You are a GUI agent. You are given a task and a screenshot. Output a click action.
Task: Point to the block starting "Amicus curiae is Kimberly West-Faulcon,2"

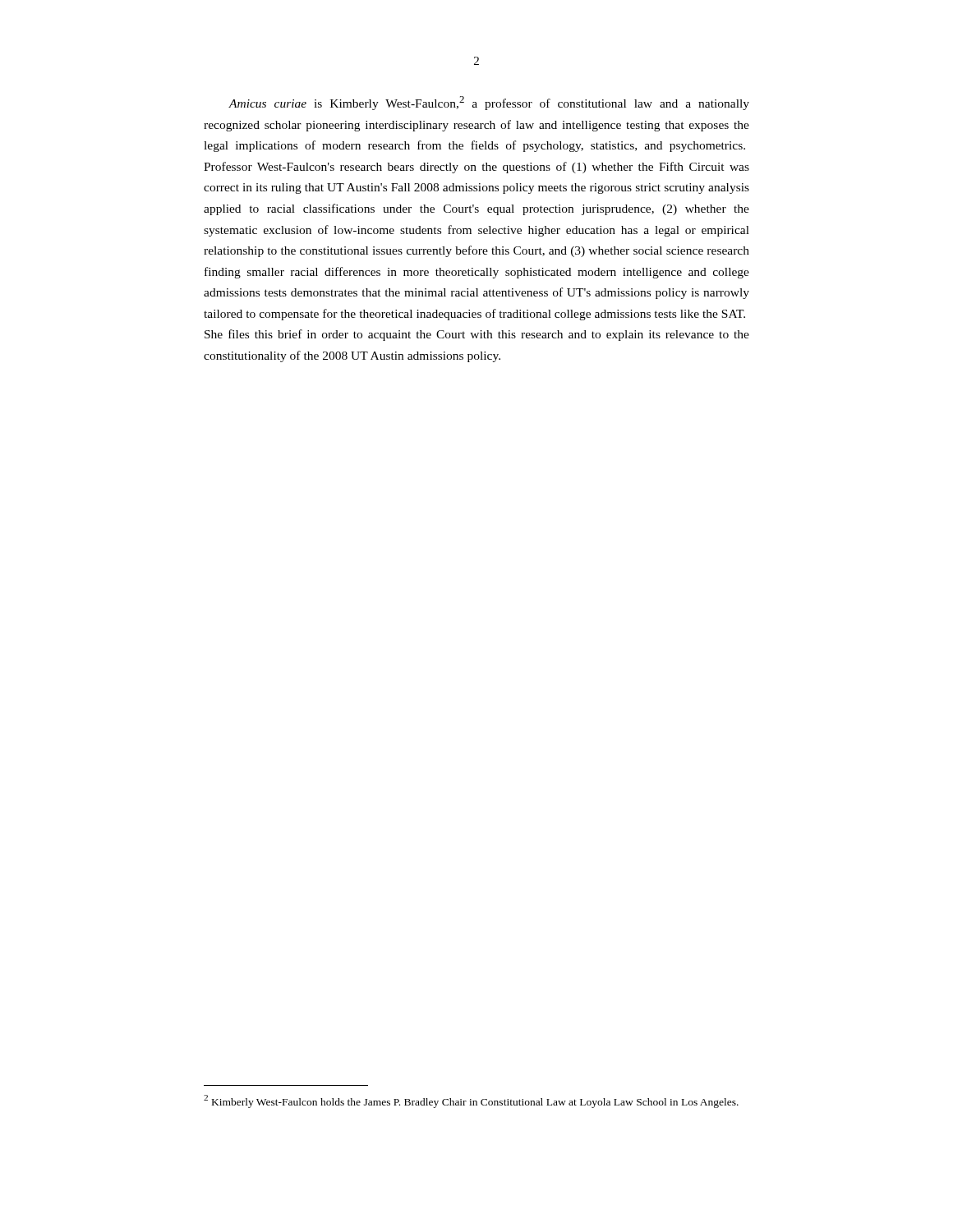click(476, 228)
